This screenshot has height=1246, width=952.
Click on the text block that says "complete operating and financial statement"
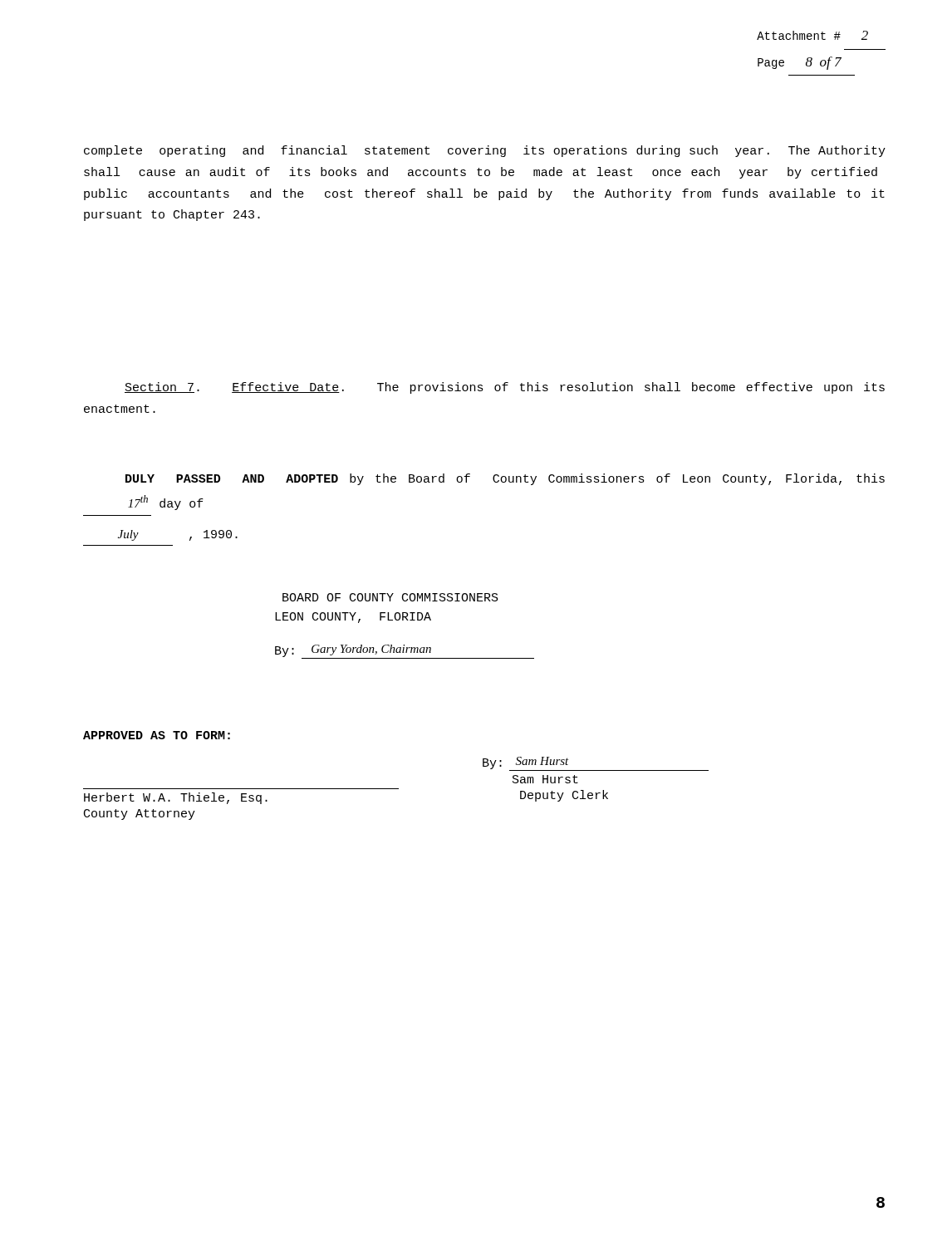click(484, 184)
